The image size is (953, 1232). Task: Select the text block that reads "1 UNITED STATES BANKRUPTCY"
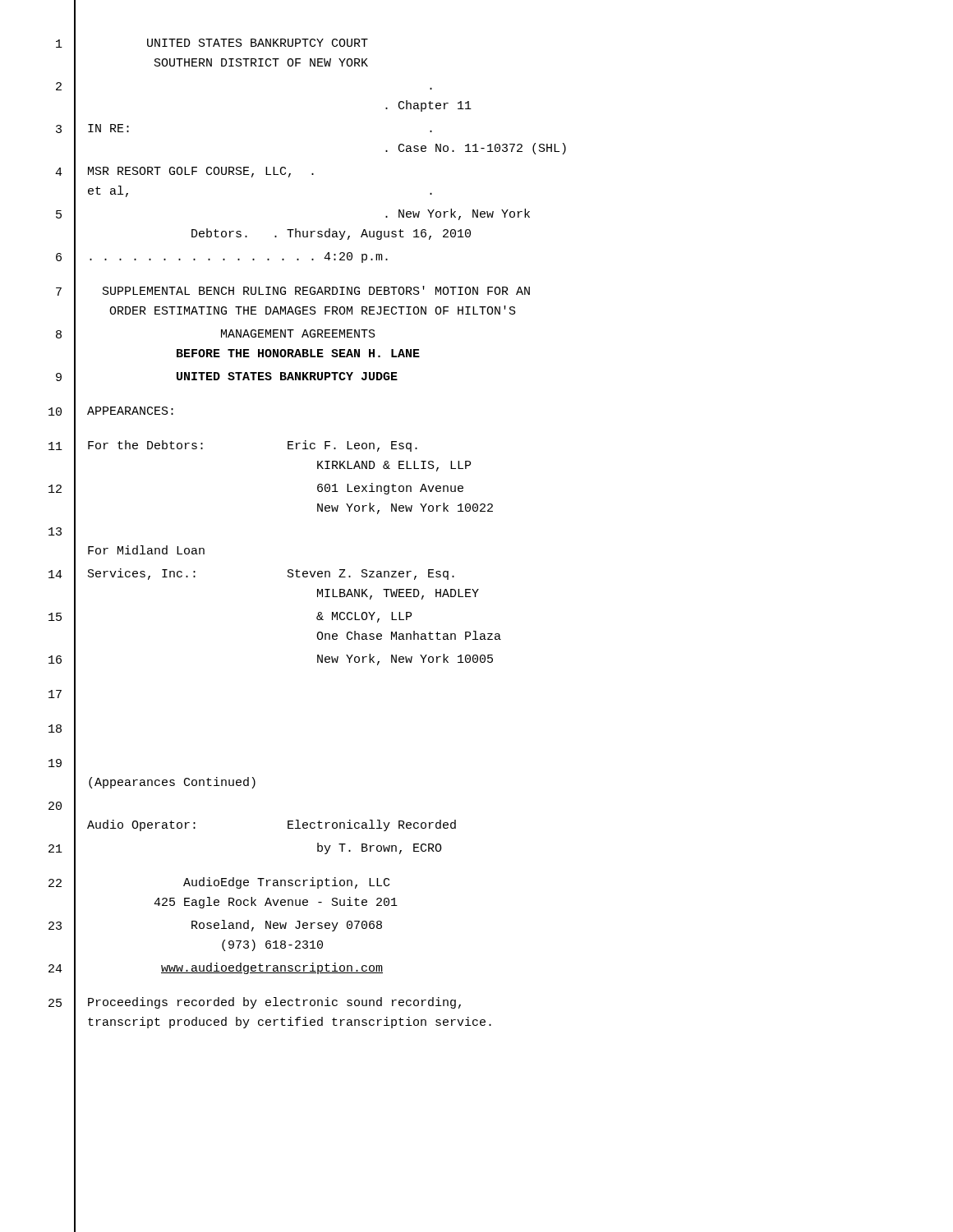click(x=258, y=59)
